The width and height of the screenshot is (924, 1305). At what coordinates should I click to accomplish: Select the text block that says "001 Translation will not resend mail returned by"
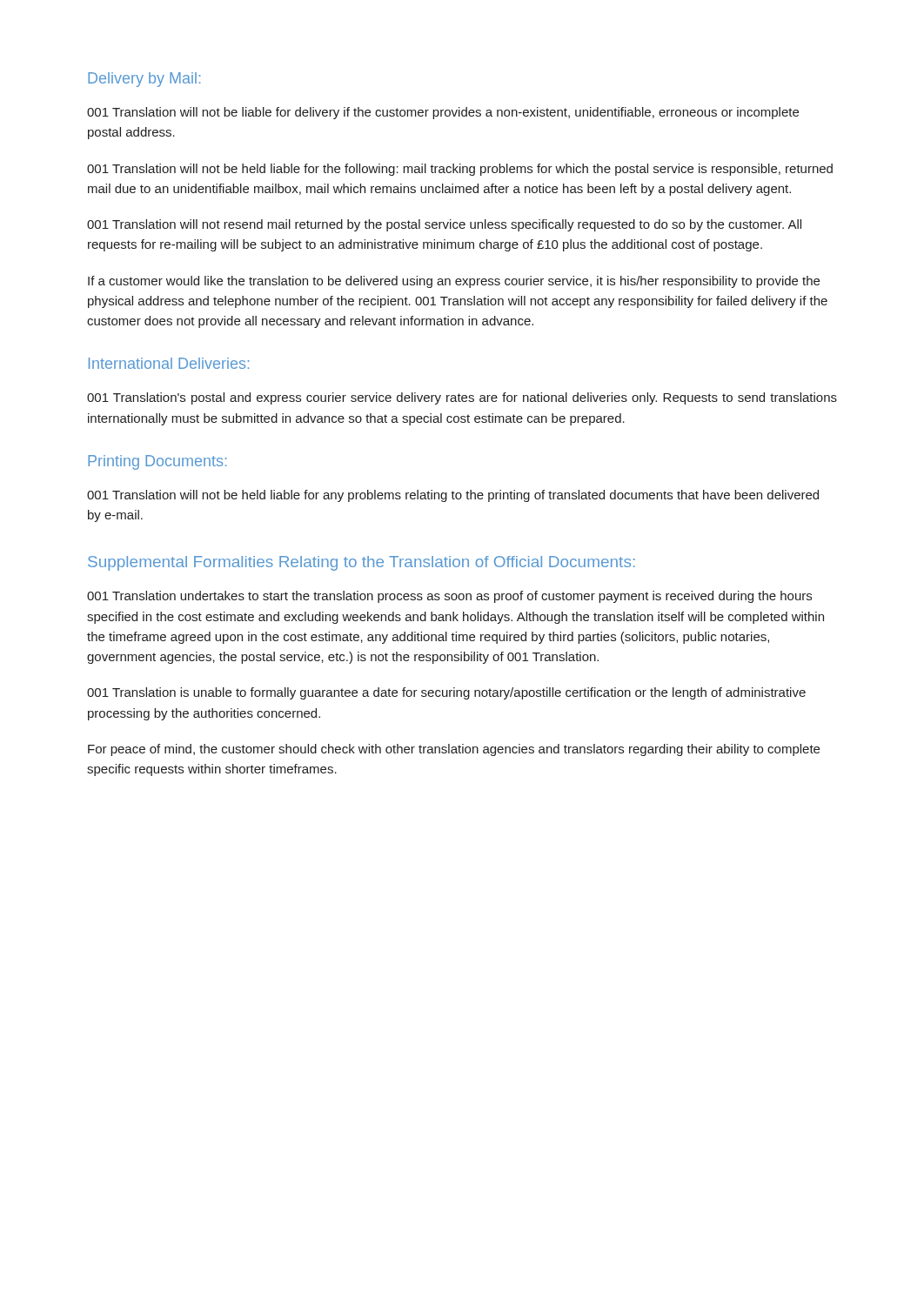coord(445,234)
